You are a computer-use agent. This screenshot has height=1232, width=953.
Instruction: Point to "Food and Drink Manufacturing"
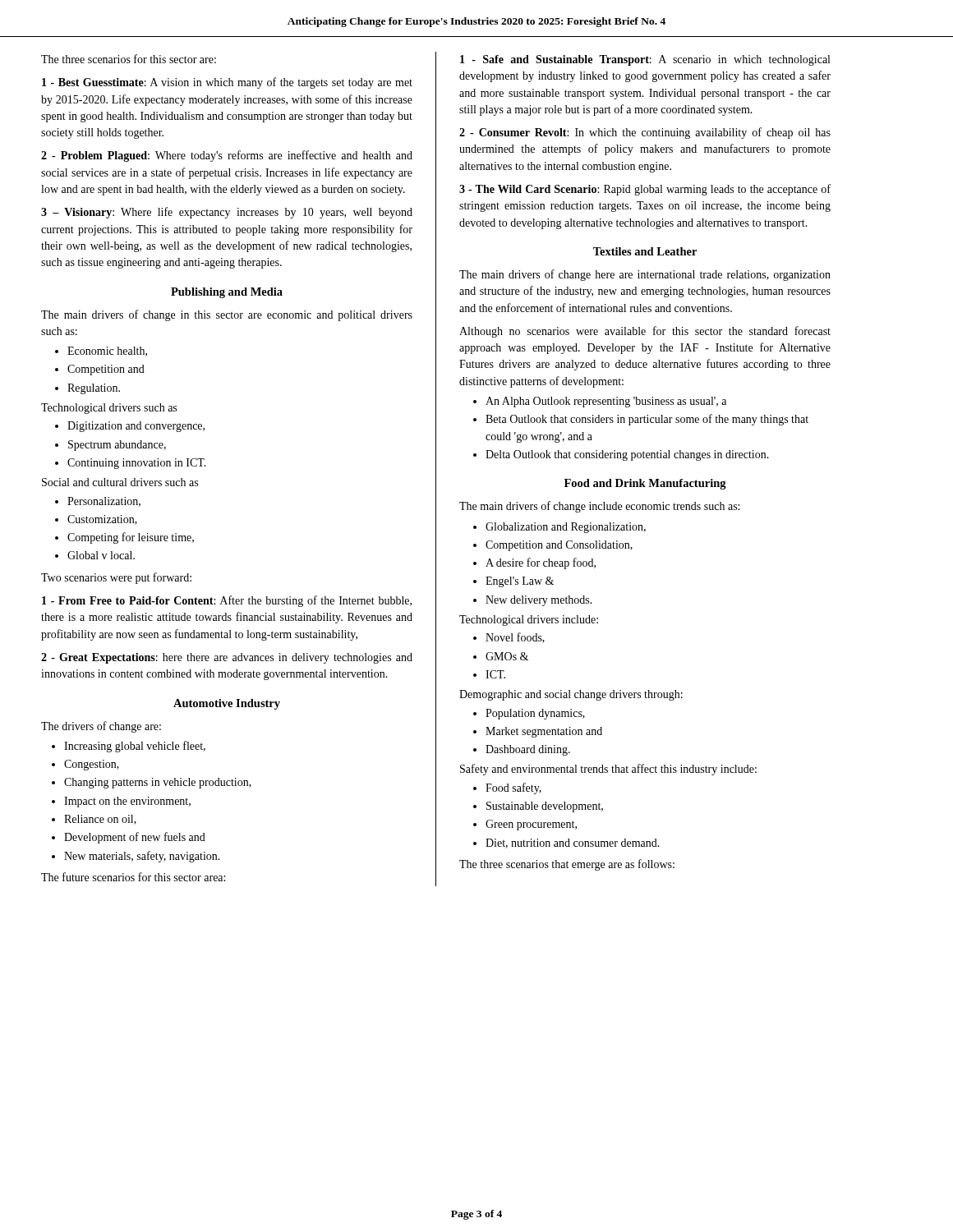pos(645,483)
